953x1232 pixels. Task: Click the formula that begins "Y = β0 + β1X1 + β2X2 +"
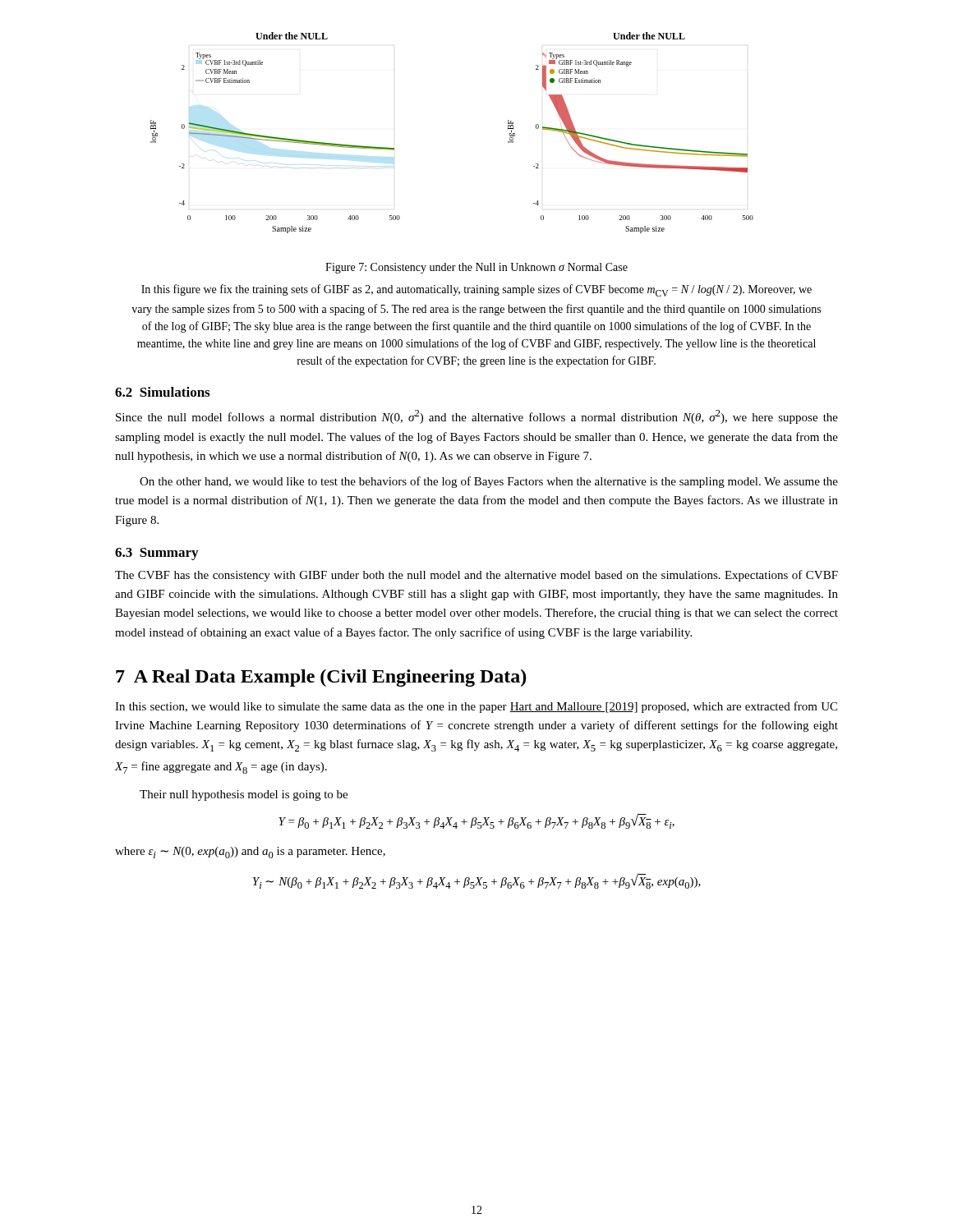click(x=476, y=822)
